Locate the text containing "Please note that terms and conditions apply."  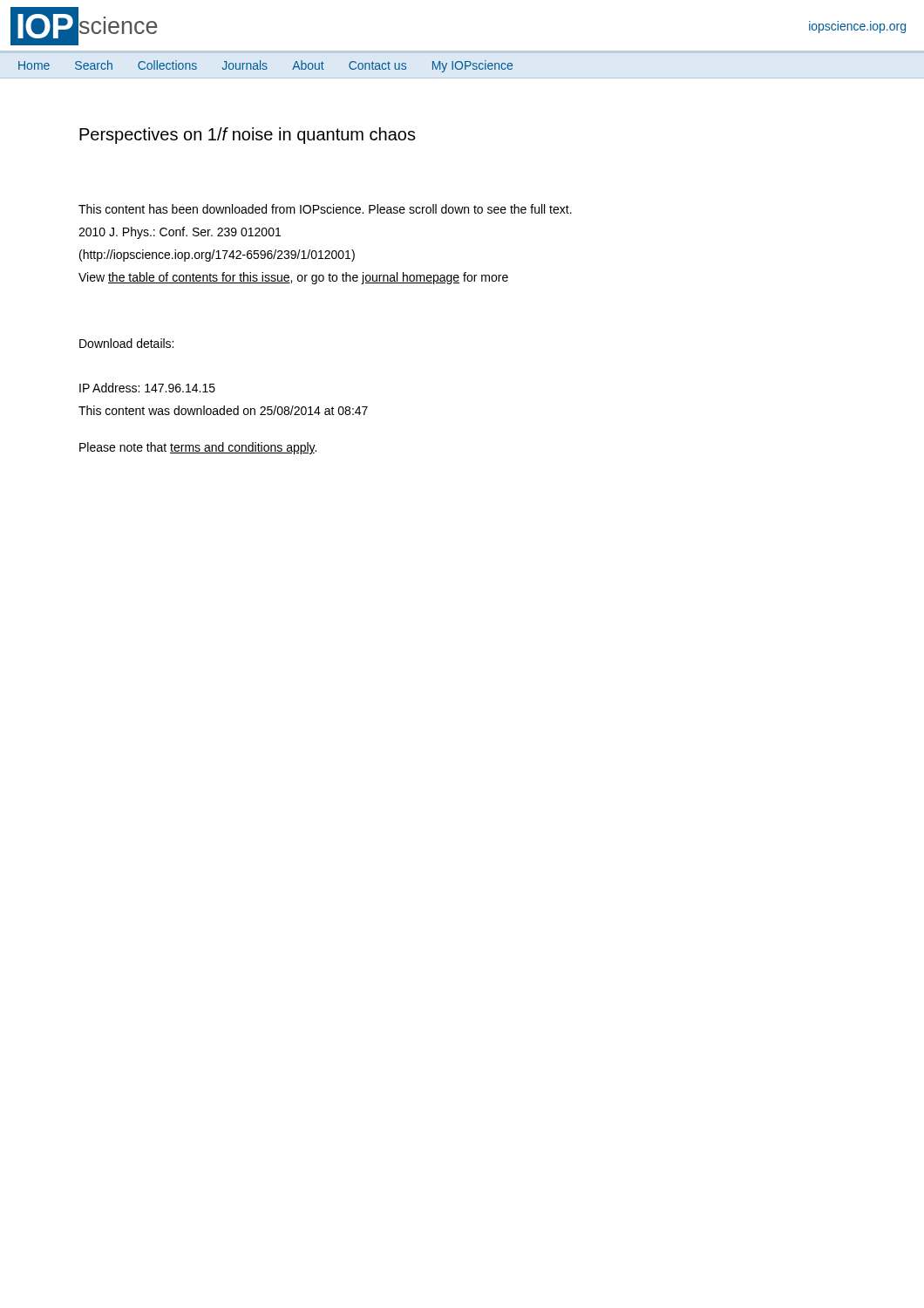tap(198, 447)
